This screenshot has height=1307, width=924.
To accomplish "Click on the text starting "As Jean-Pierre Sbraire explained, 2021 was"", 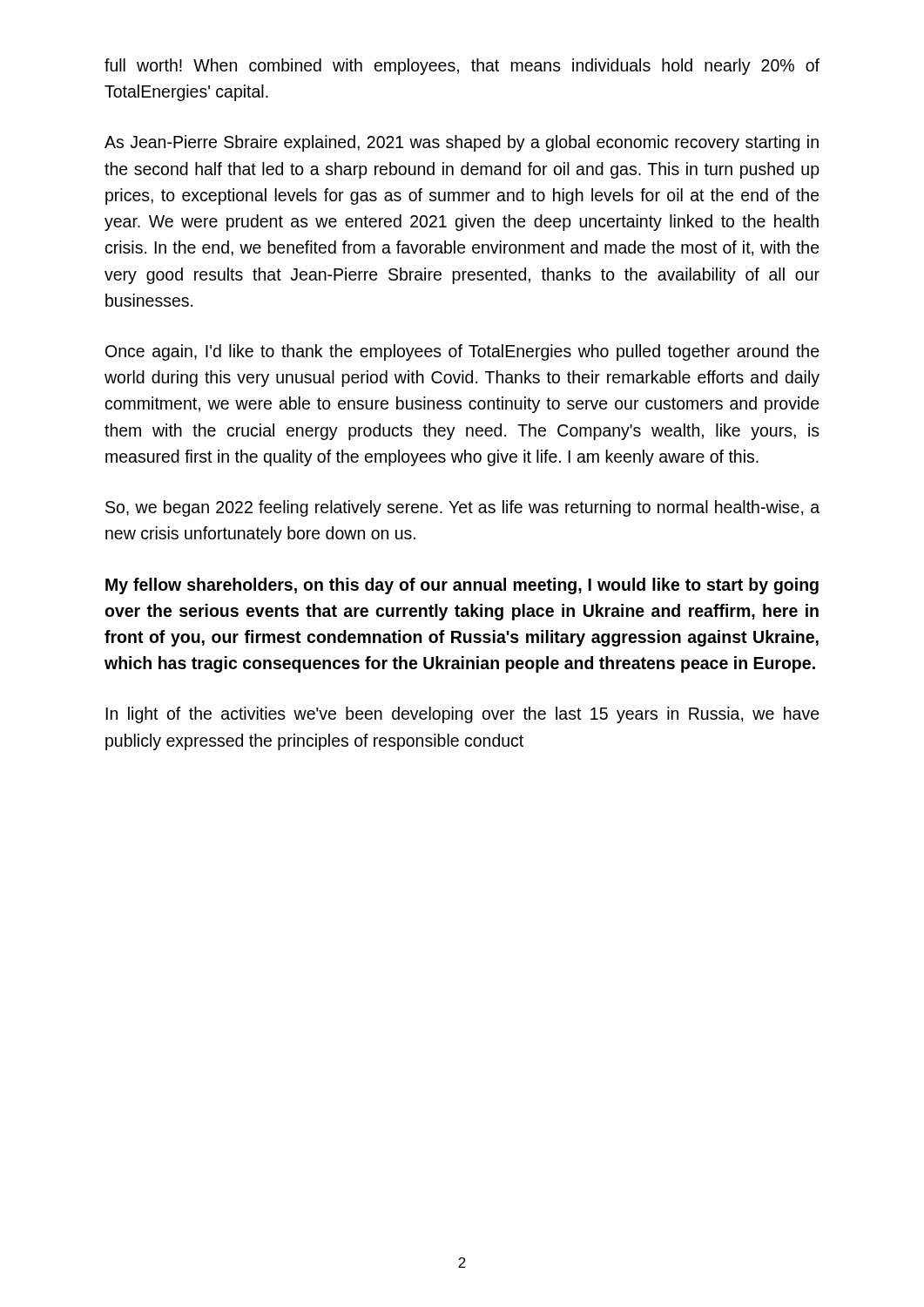I will click(x=462, y=221).
